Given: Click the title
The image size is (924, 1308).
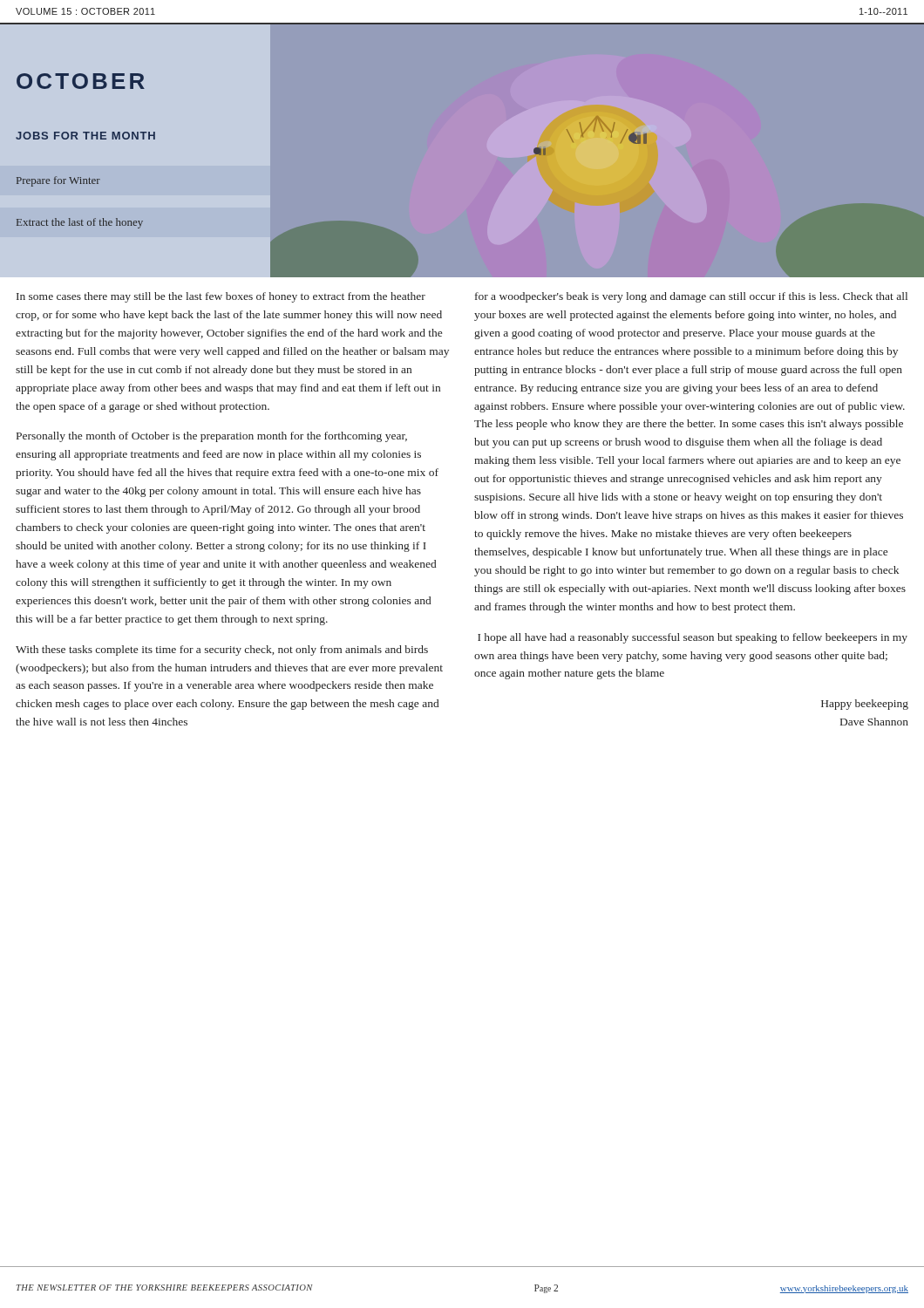Looking at the screenshot, I should tap(82, 81).
